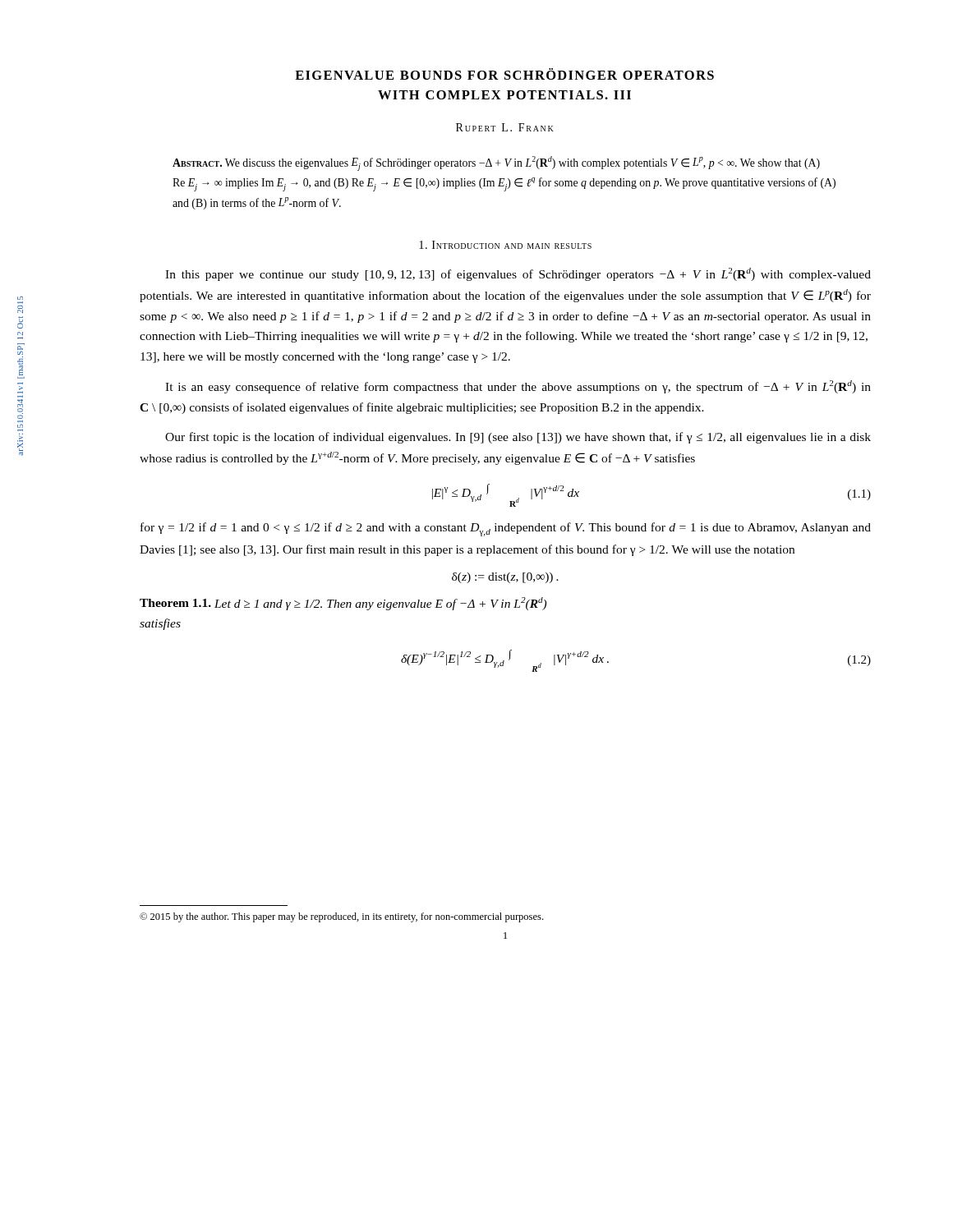Locate the section header
Screen dimensions: 1232x953
coord(505,245)
